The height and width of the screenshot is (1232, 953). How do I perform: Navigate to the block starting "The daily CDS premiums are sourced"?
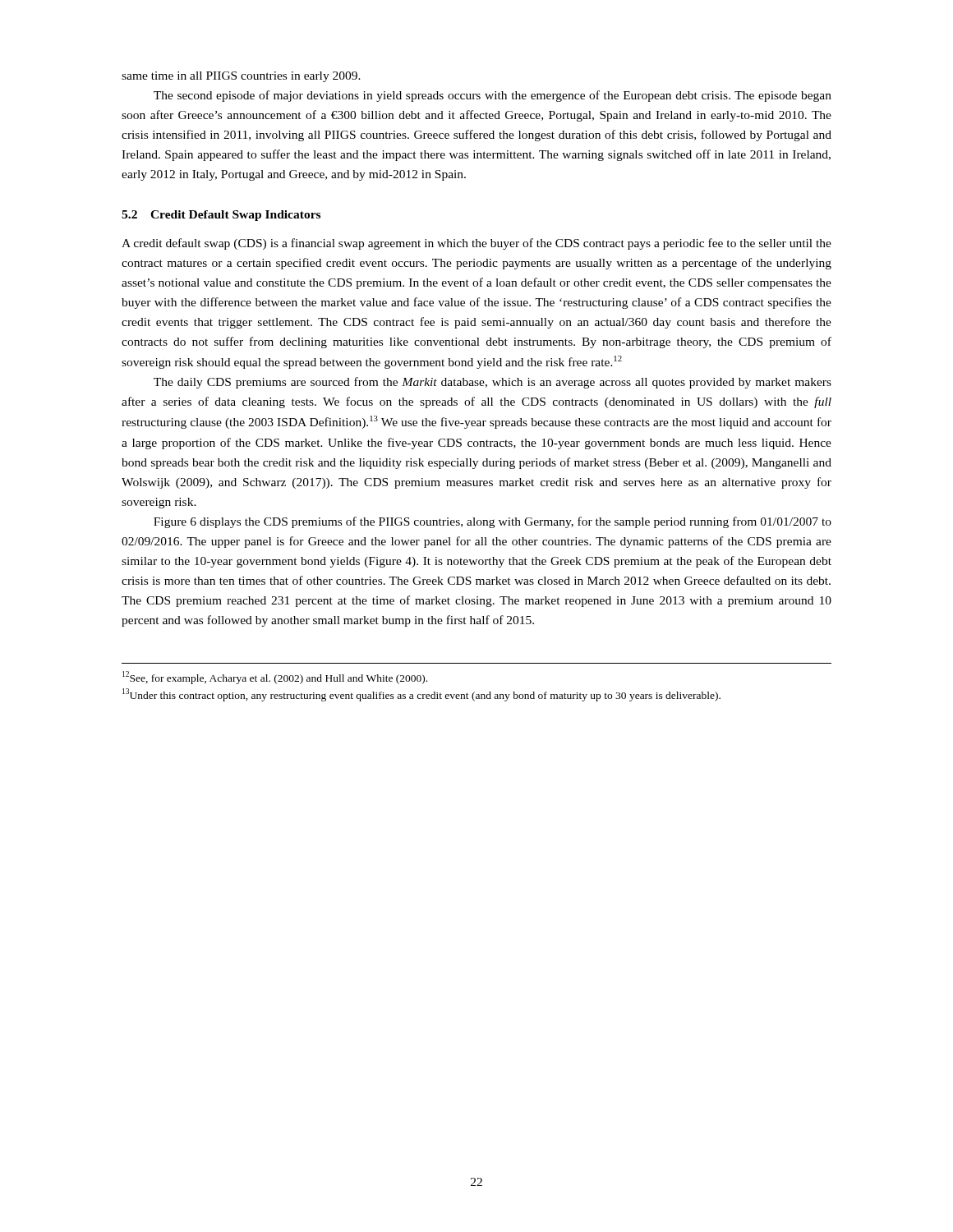tap(476, 442)
